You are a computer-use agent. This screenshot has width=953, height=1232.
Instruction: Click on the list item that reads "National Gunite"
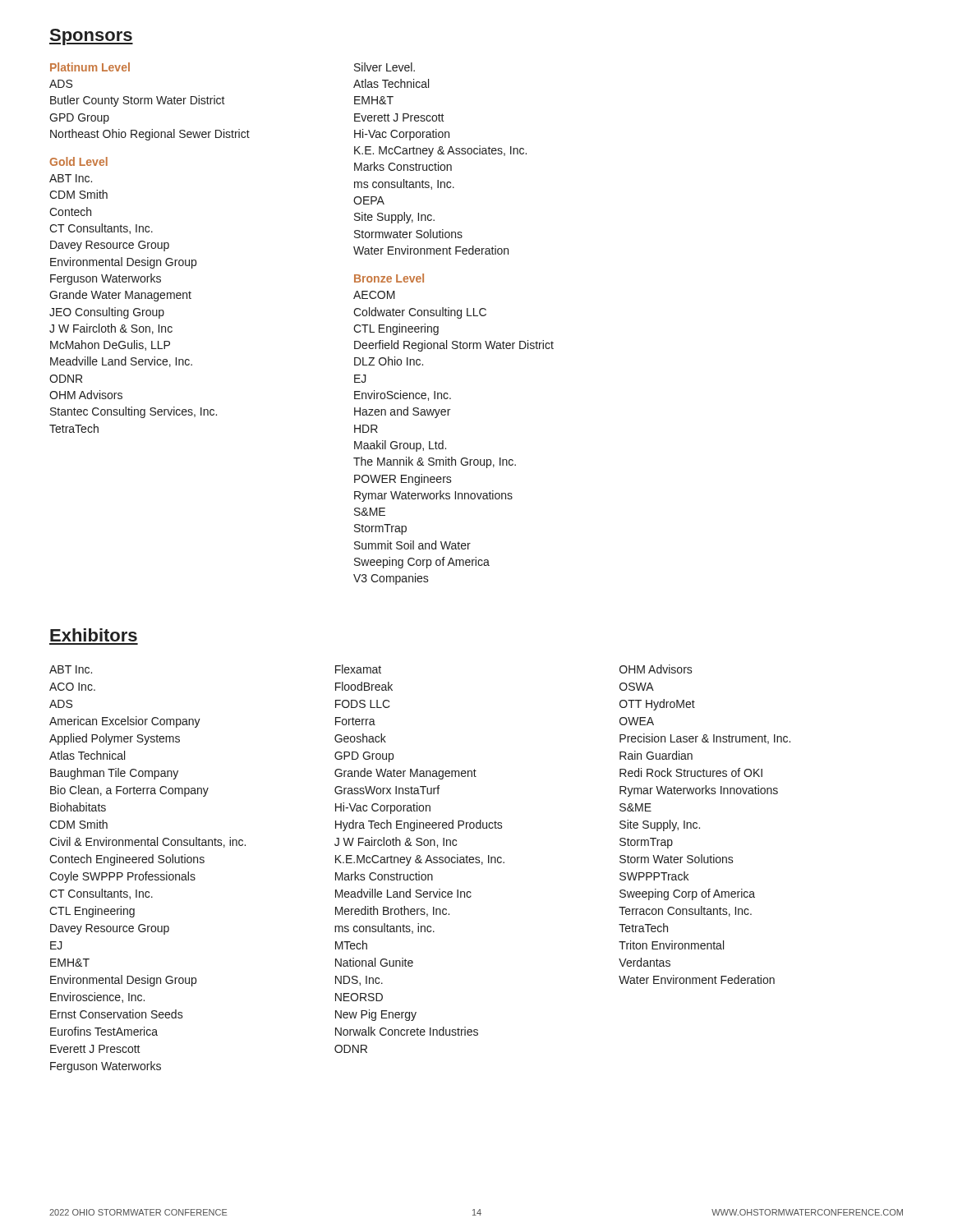[374, 962]
